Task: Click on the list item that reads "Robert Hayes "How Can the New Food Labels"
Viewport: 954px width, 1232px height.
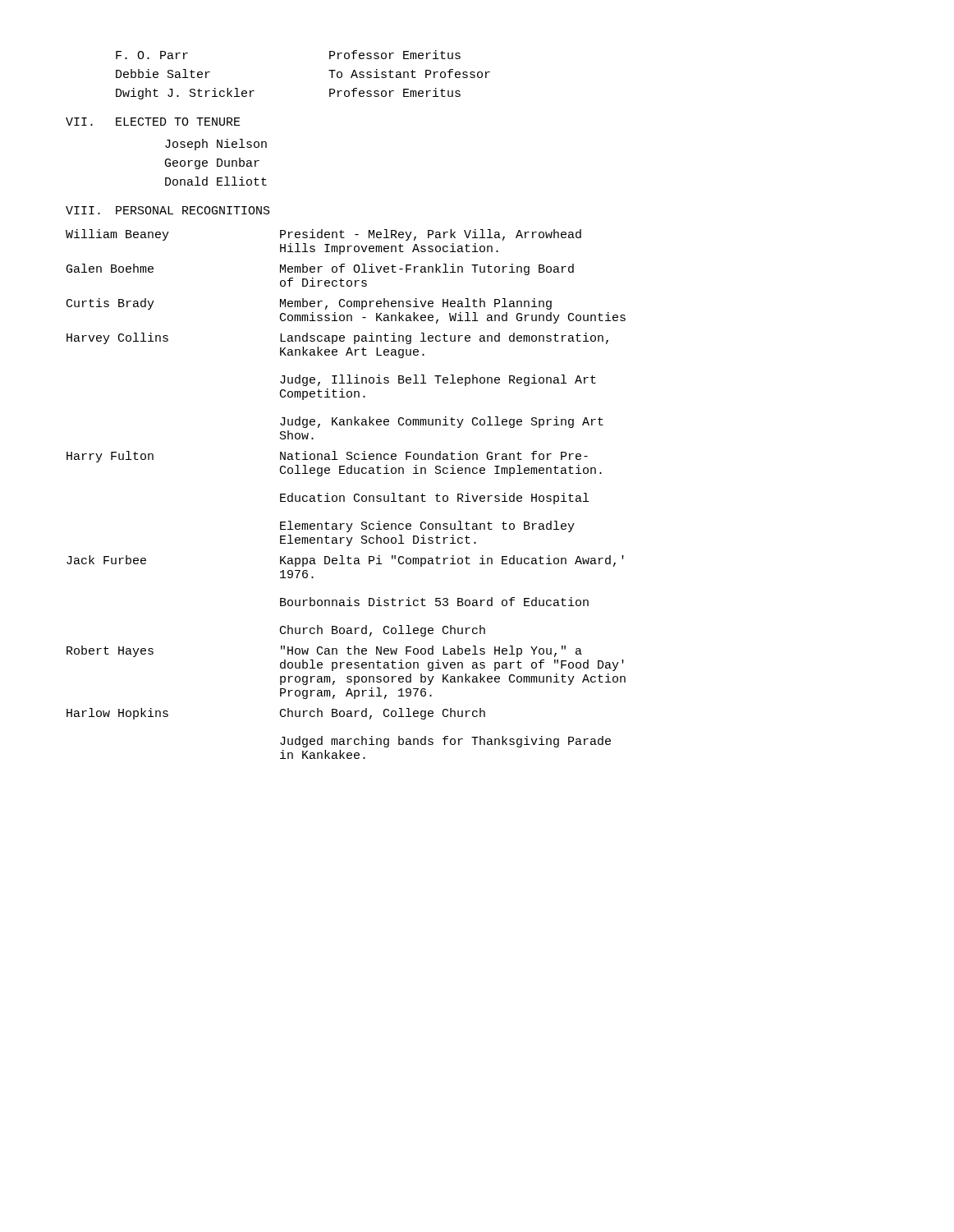Action: [410, 676]
